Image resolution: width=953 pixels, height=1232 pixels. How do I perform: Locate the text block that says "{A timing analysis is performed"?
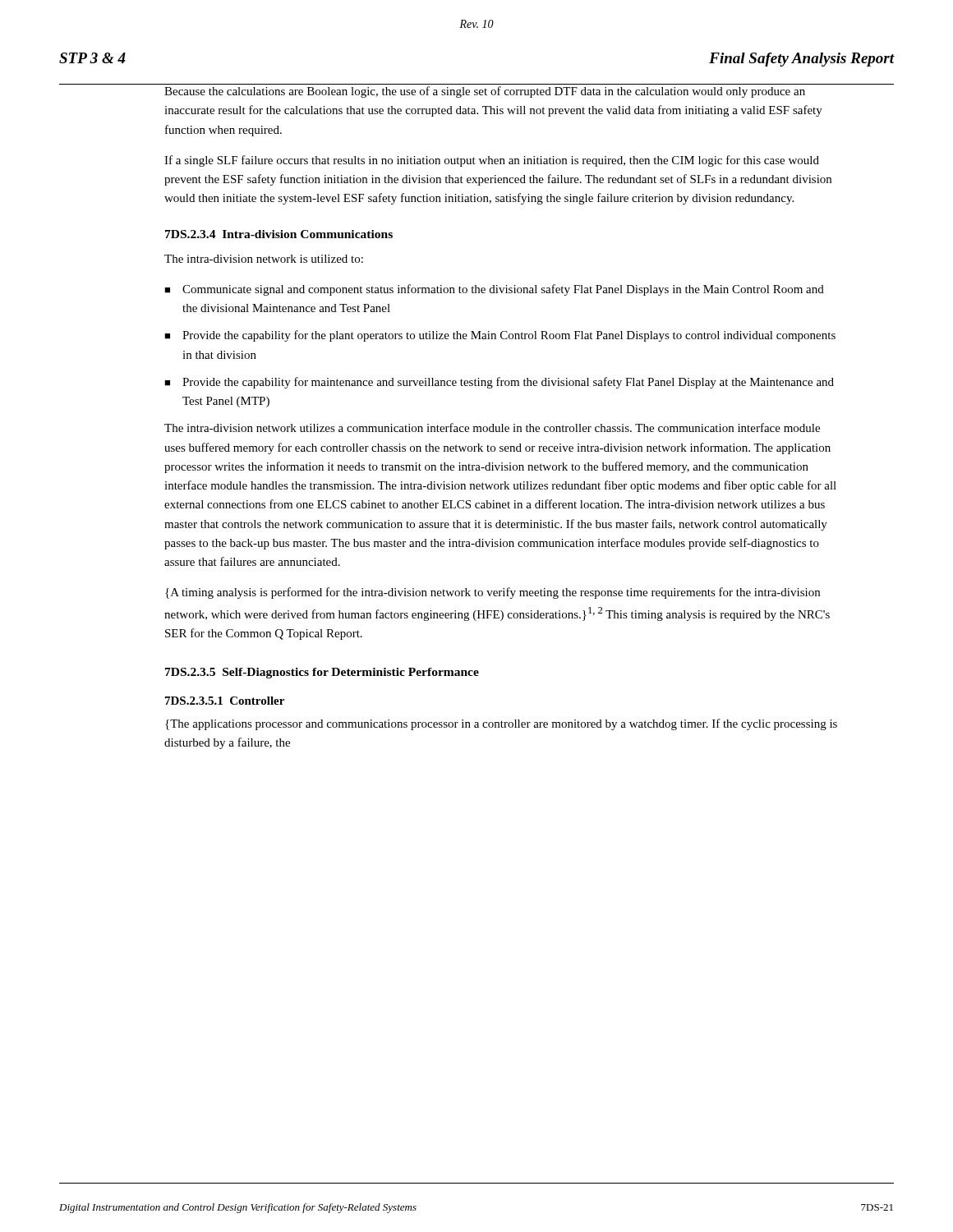point(497,613)
